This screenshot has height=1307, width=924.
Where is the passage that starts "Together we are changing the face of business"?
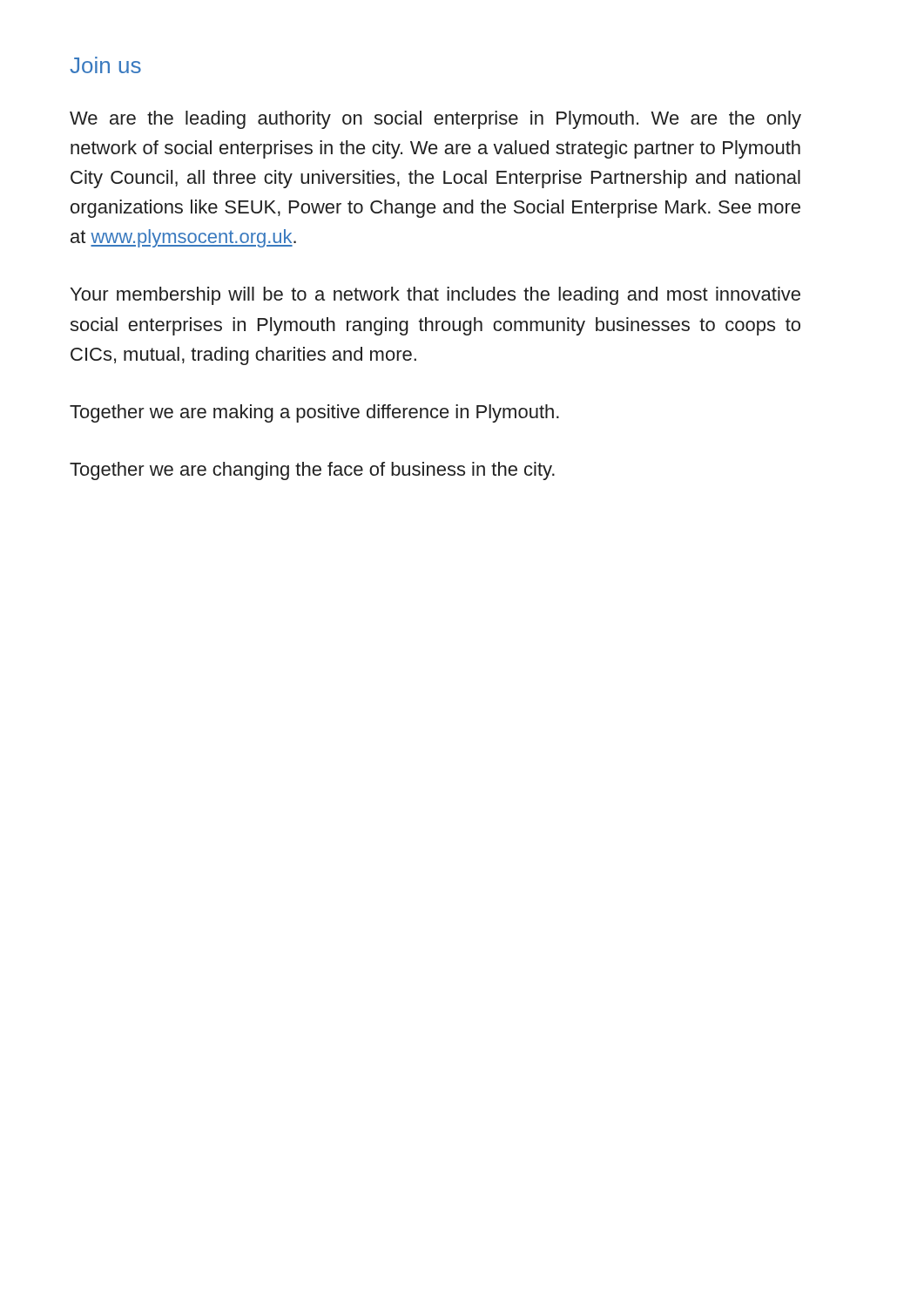(435, 470)
